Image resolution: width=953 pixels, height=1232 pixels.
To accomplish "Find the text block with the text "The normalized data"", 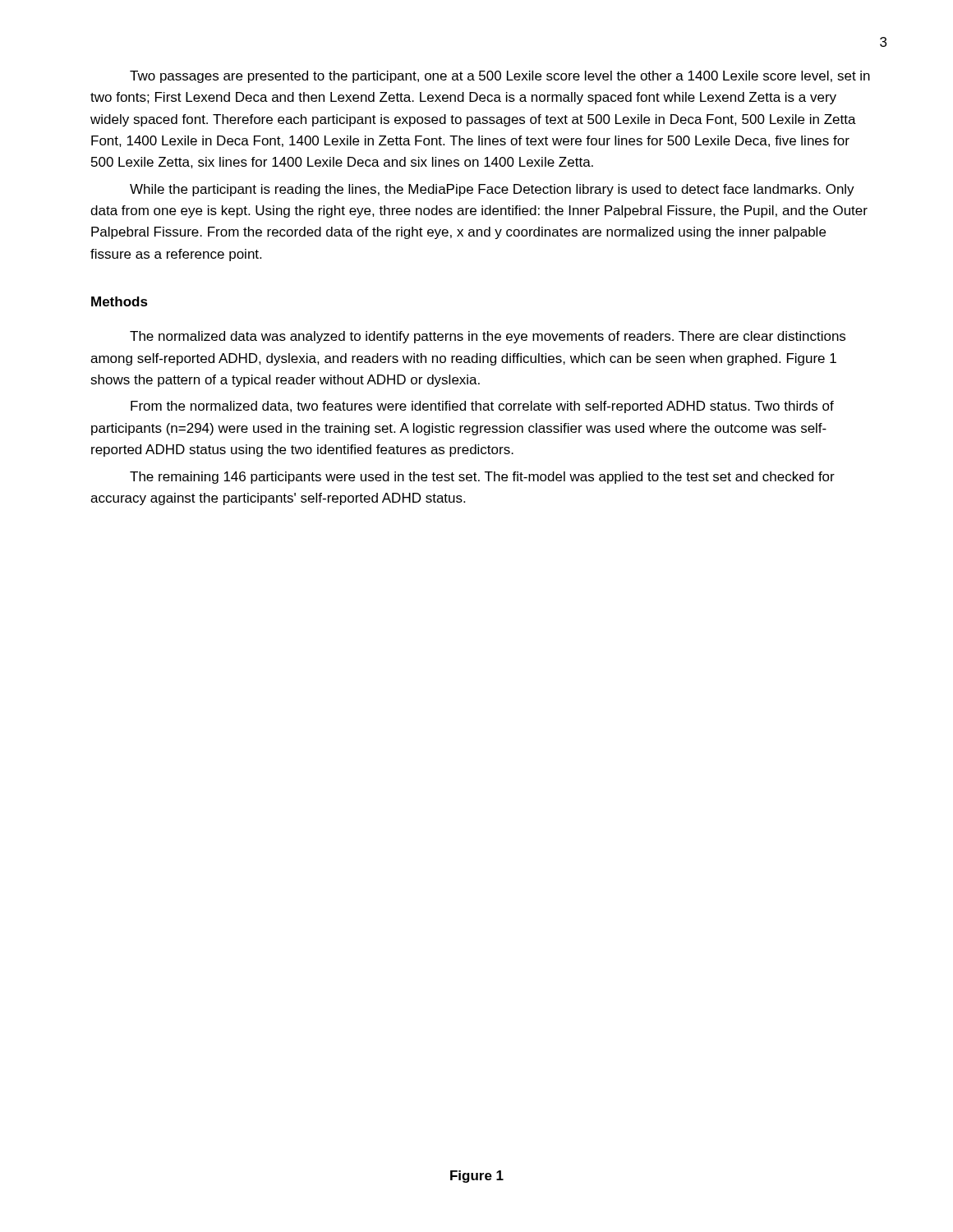I will point(468,358).
